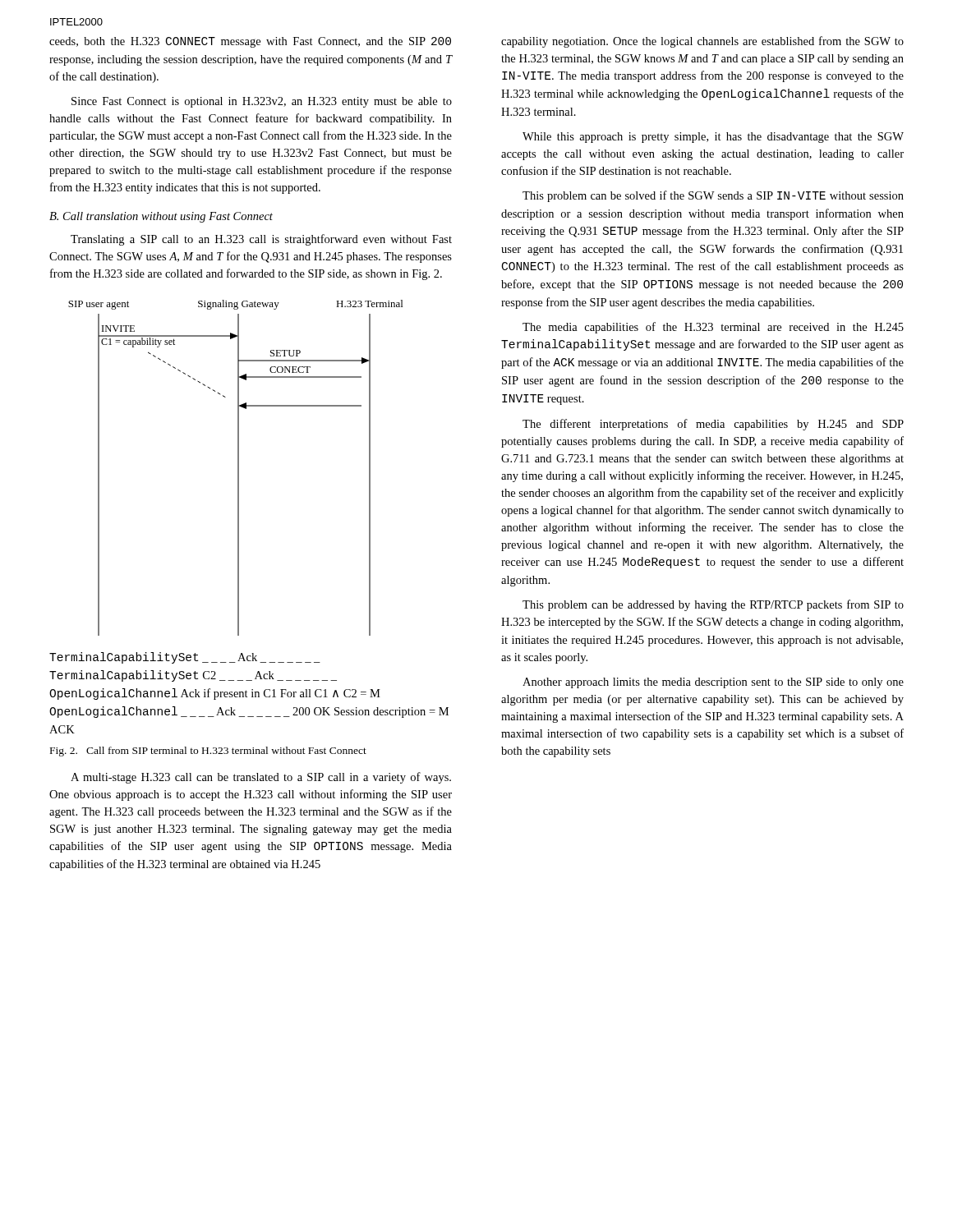Point to the region starting "capability negotiation. Once the logical channels"
Image resolution: width=953 pixels, height=1232 pixels.
[x=702, y=76]
